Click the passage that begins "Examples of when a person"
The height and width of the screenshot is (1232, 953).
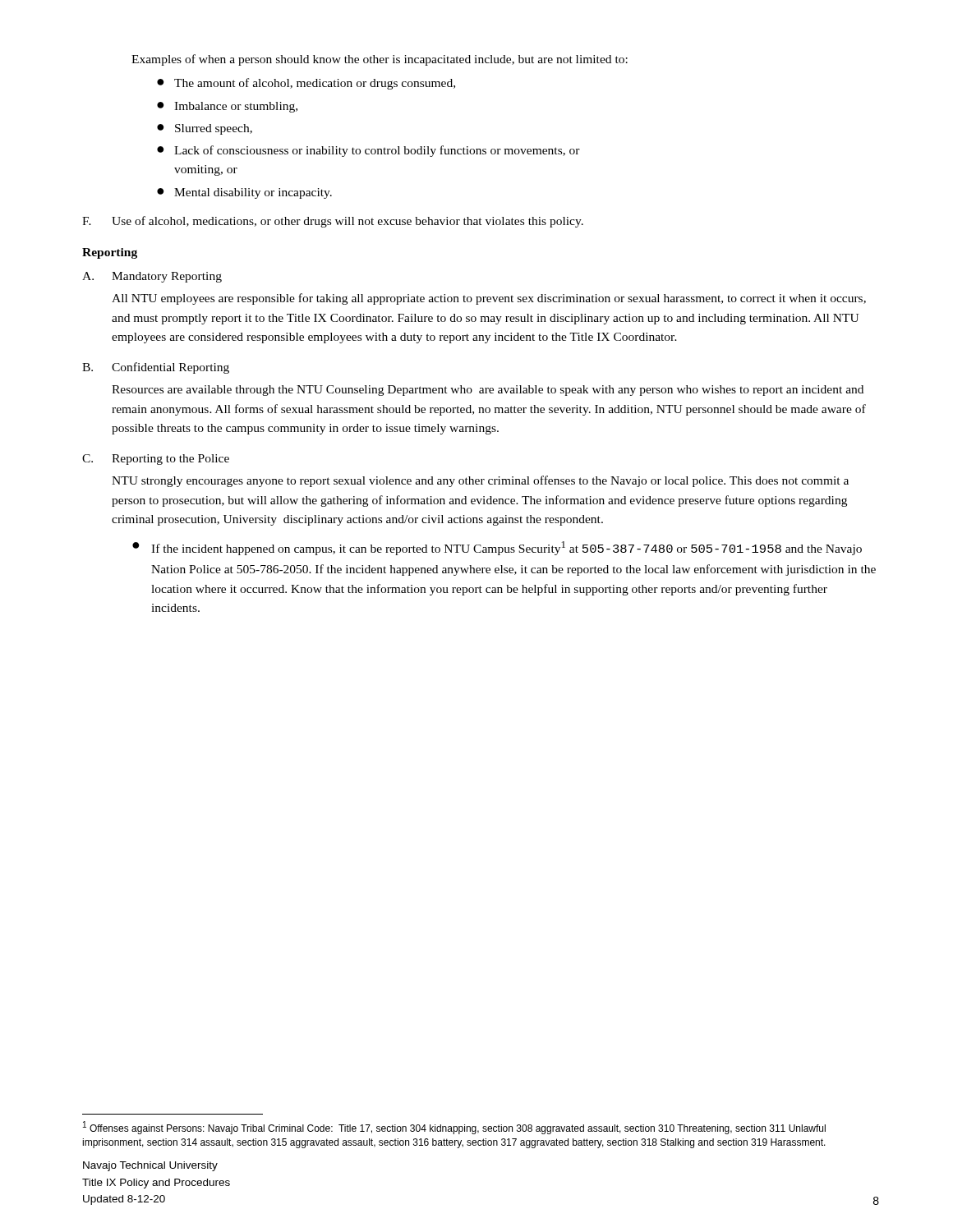click(x=505, y=59)
